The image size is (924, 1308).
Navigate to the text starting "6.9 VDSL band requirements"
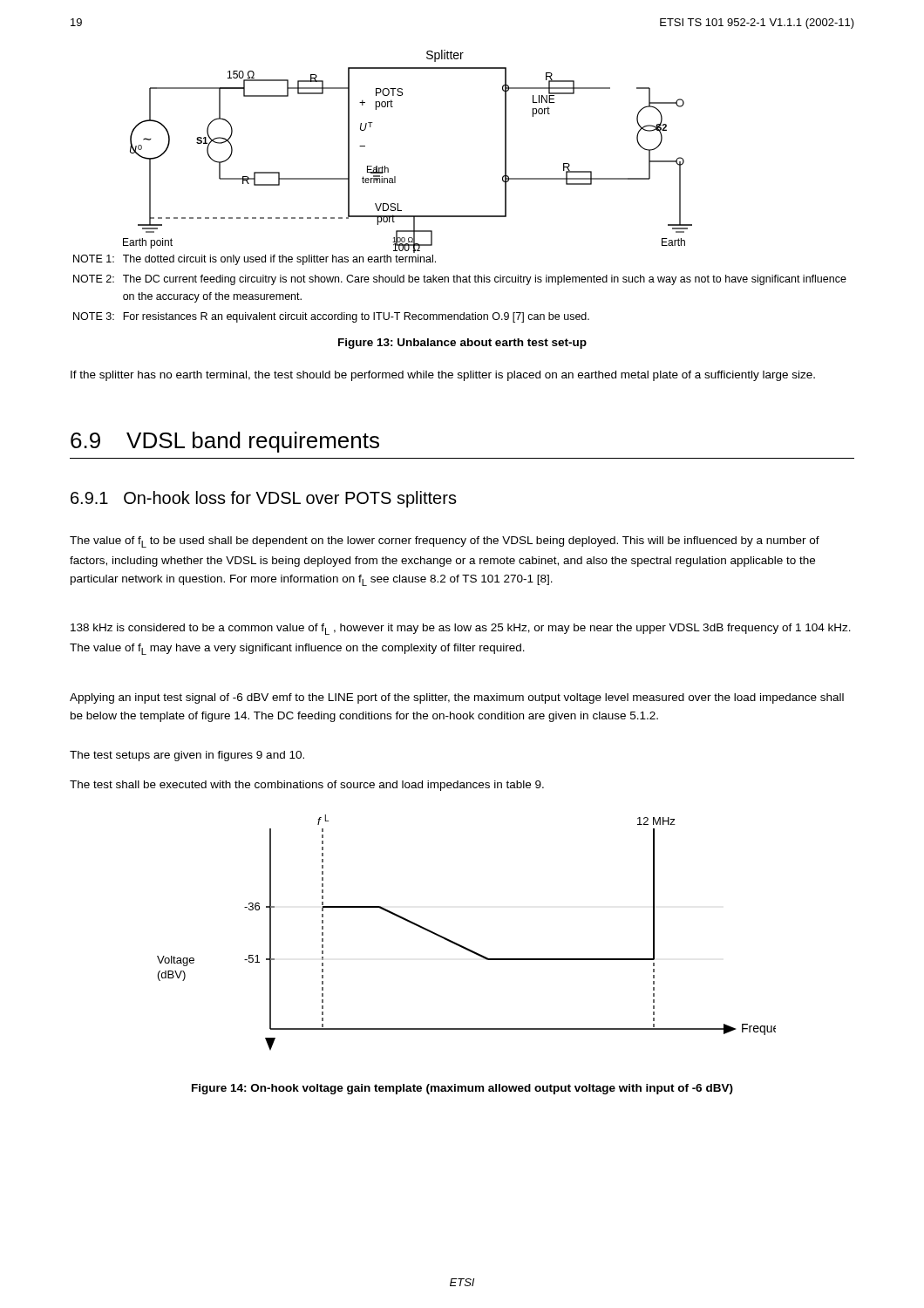coord(225,440)
